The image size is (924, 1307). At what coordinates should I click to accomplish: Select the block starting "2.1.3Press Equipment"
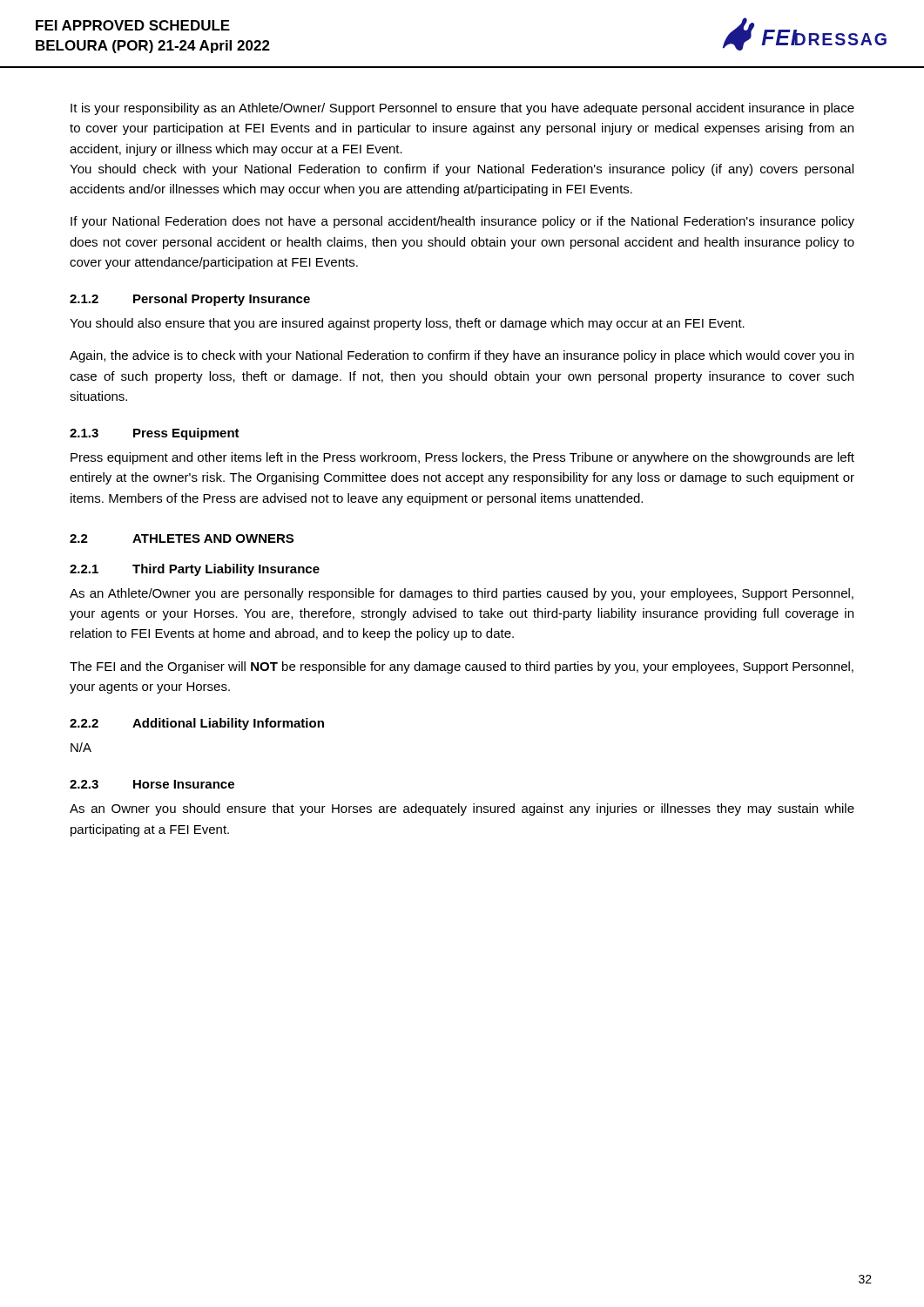pos(154,433)
